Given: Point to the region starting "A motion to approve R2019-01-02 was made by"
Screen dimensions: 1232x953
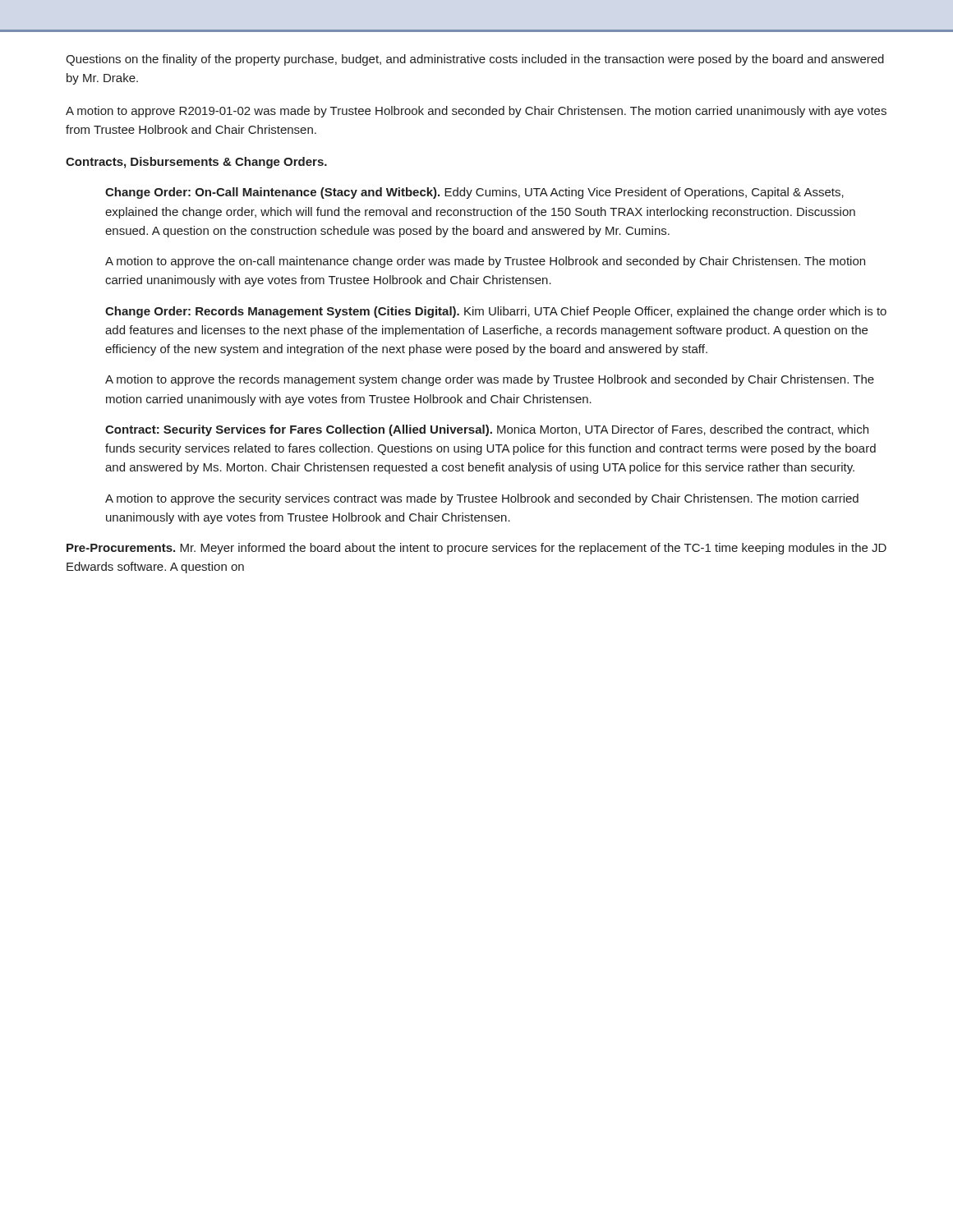Looking at the screenshot, I should tap(476, 120).
